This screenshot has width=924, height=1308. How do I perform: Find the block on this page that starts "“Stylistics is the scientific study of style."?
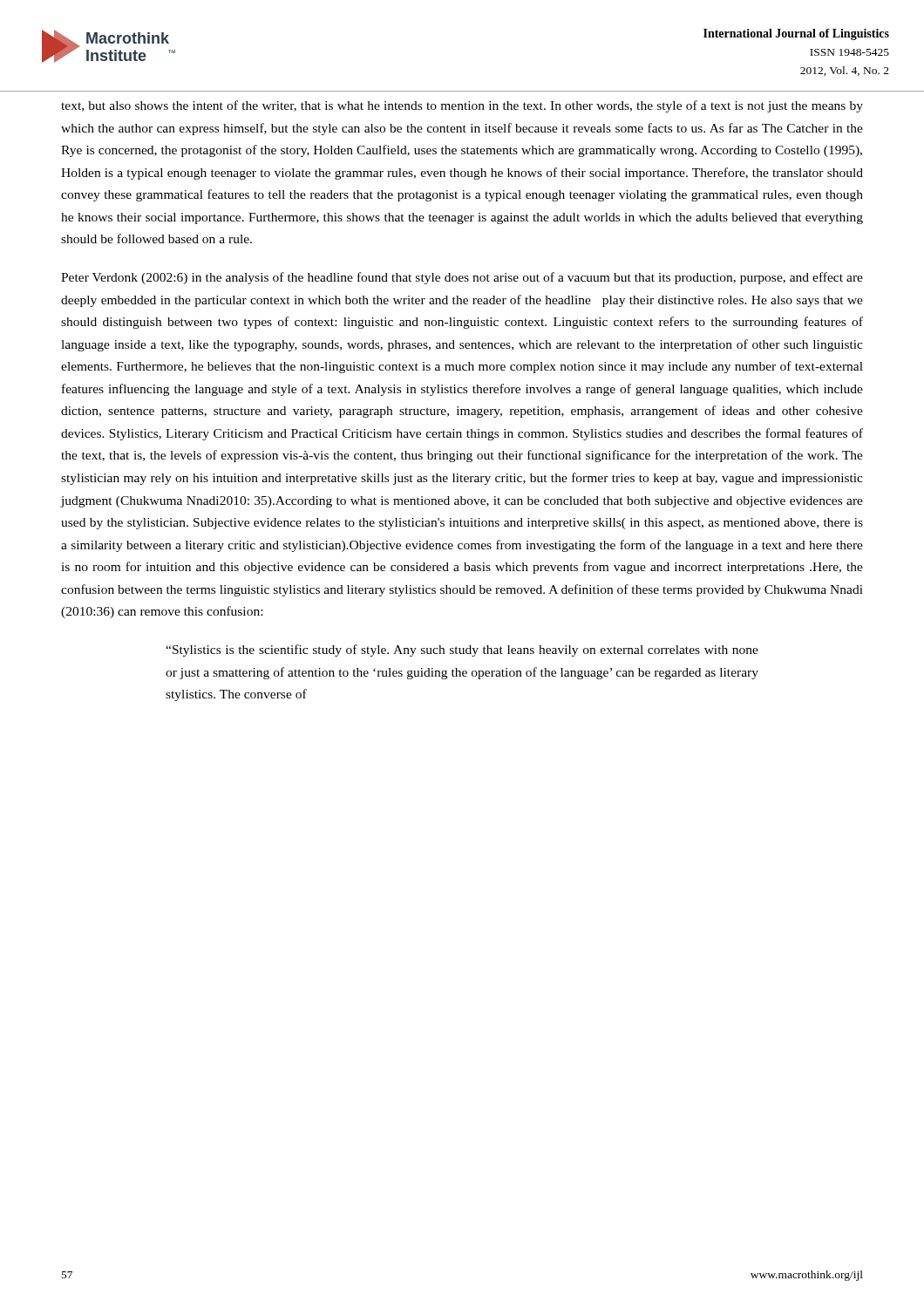click(x=462, y=671)
